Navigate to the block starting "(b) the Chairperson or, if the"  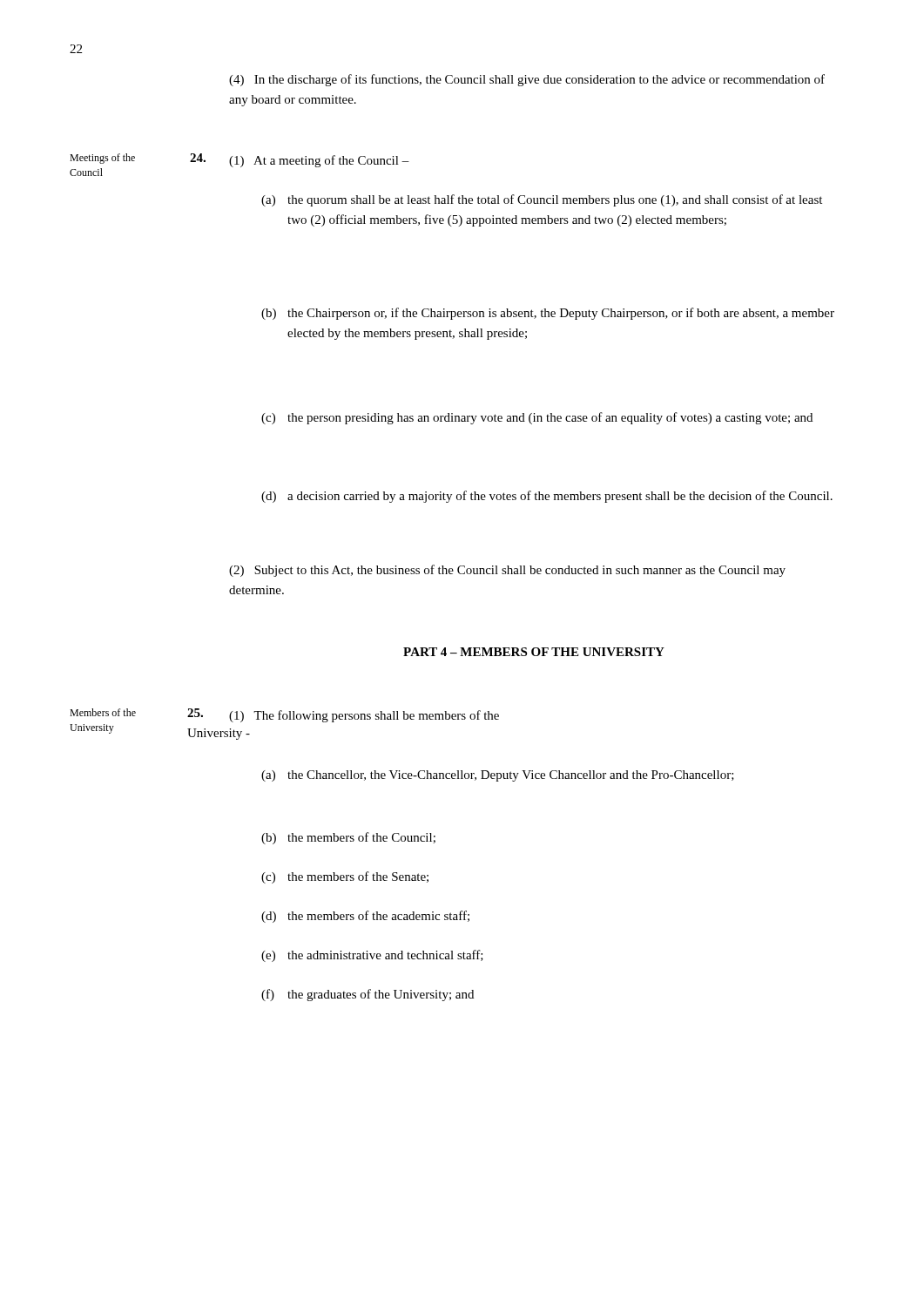point(553,323)
